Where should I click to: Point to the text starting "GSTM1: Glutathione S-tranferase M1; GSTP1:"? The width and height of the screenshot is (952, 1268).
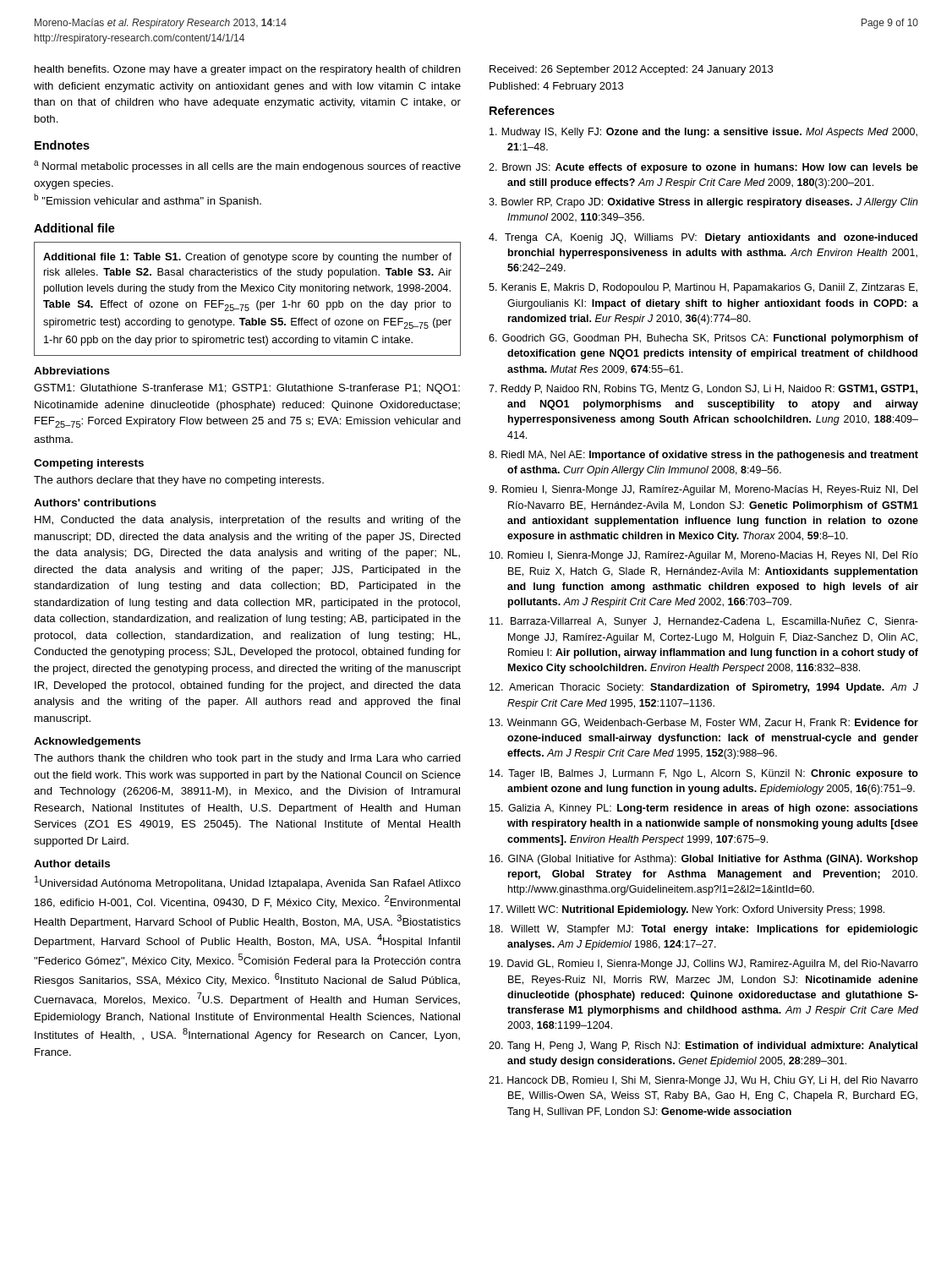click(x=247, y=413)
